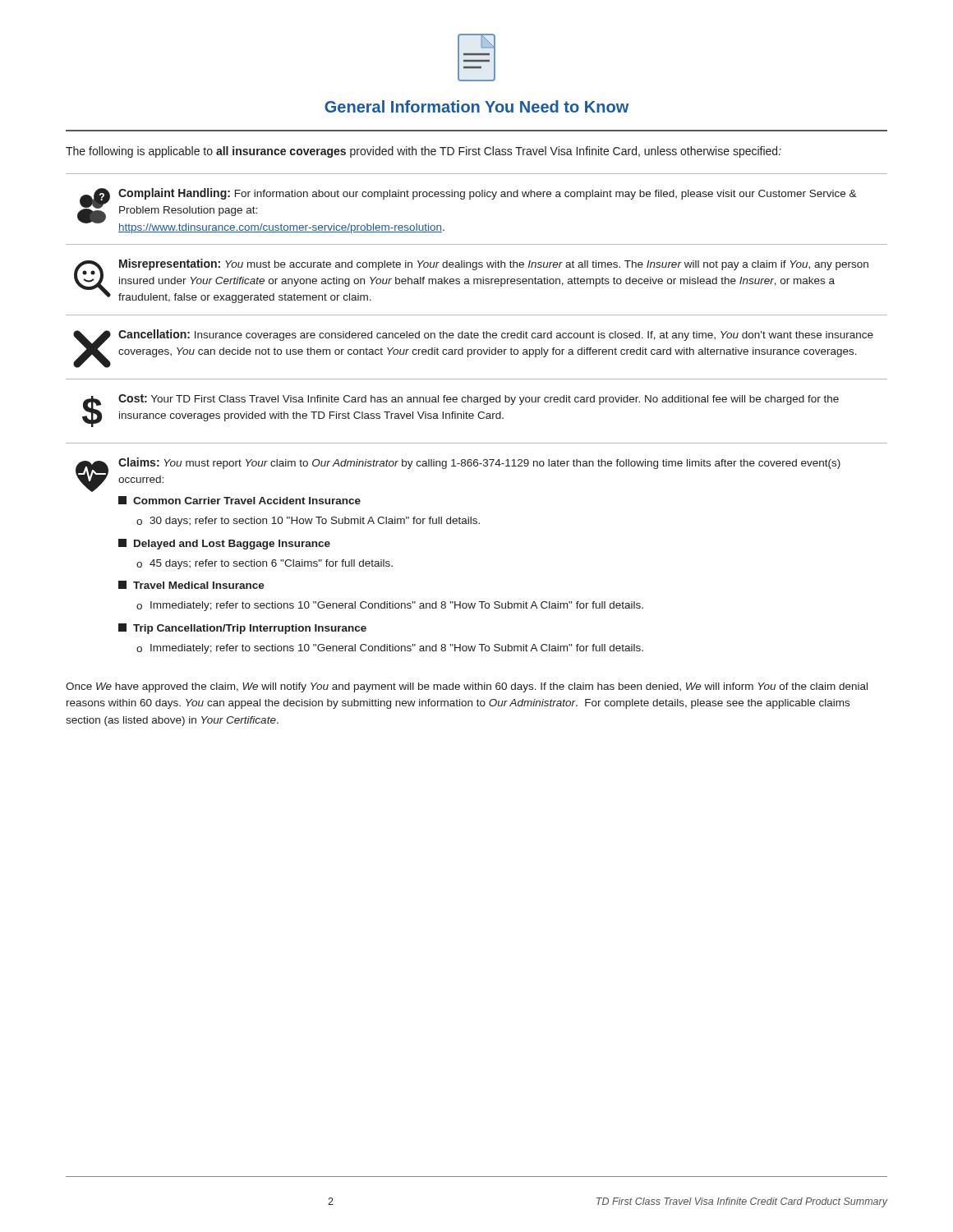
Task: Locate the list item with the text "Trip Cancellation/Trip Interruption Insurance"
Action: click(x=242, y=629)
